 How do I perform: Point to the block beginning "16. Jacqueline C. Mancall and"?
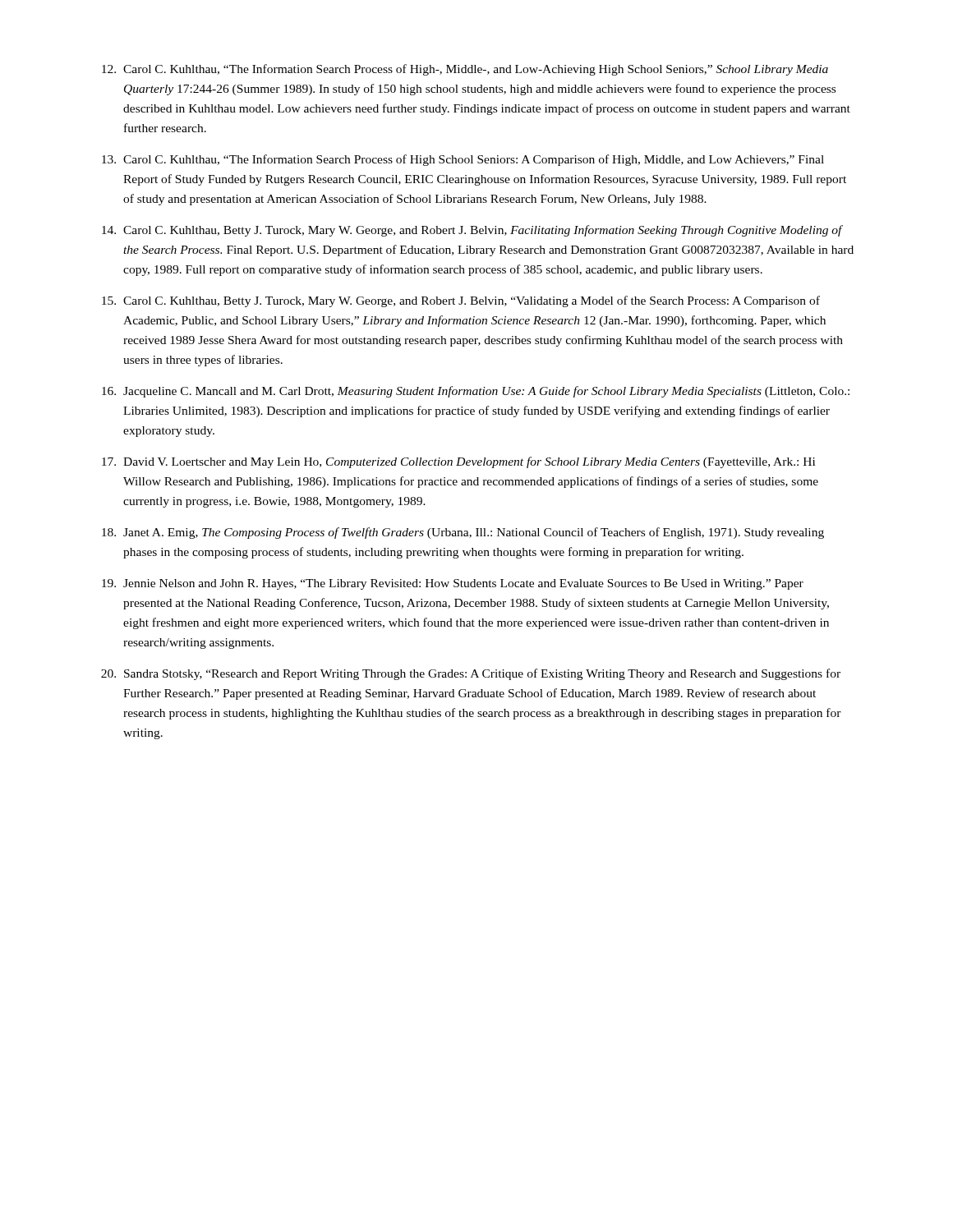[468, 411]
